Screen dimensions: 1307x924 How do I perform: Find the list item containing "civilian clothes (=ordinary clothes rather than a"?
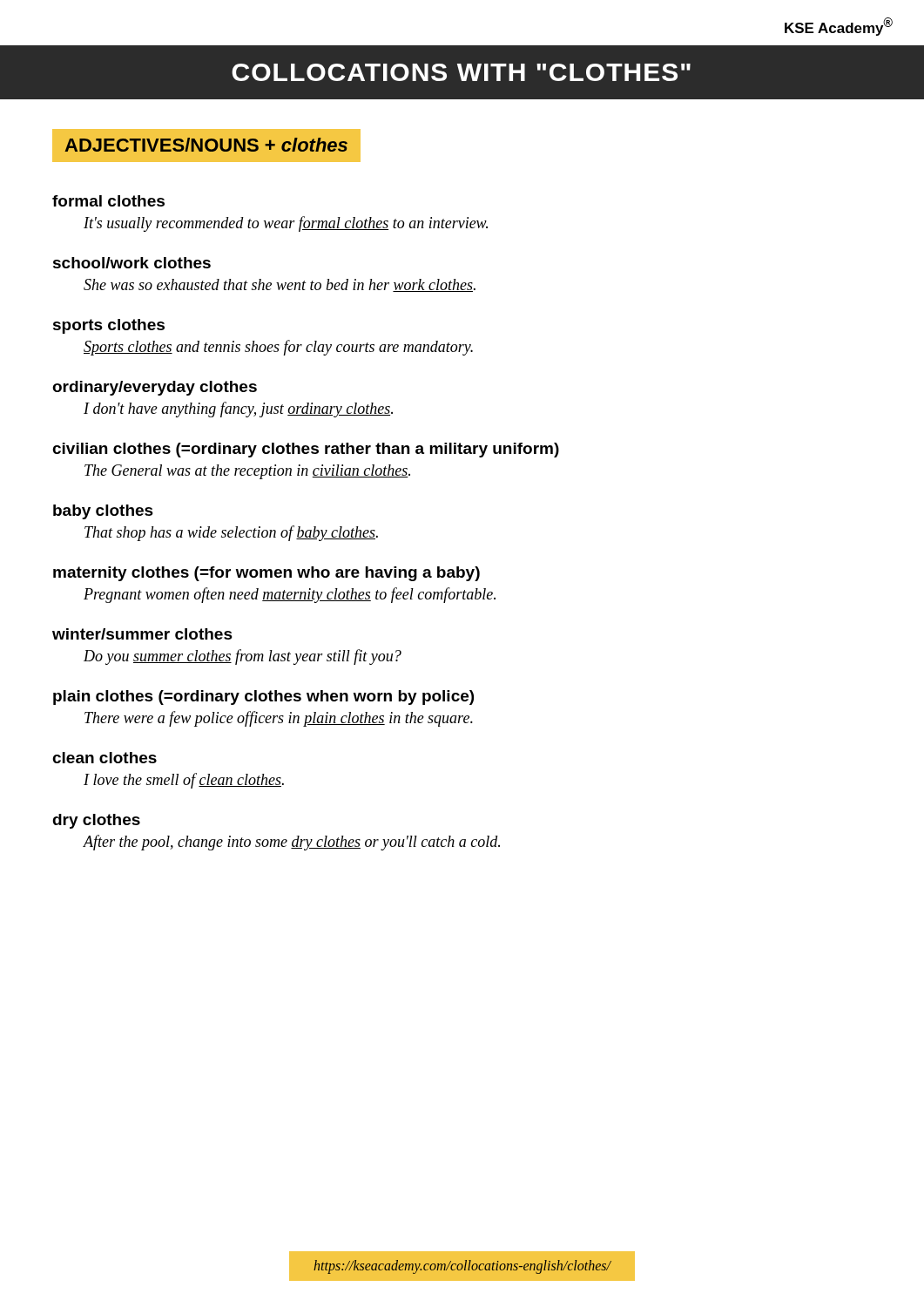[462, 460]
